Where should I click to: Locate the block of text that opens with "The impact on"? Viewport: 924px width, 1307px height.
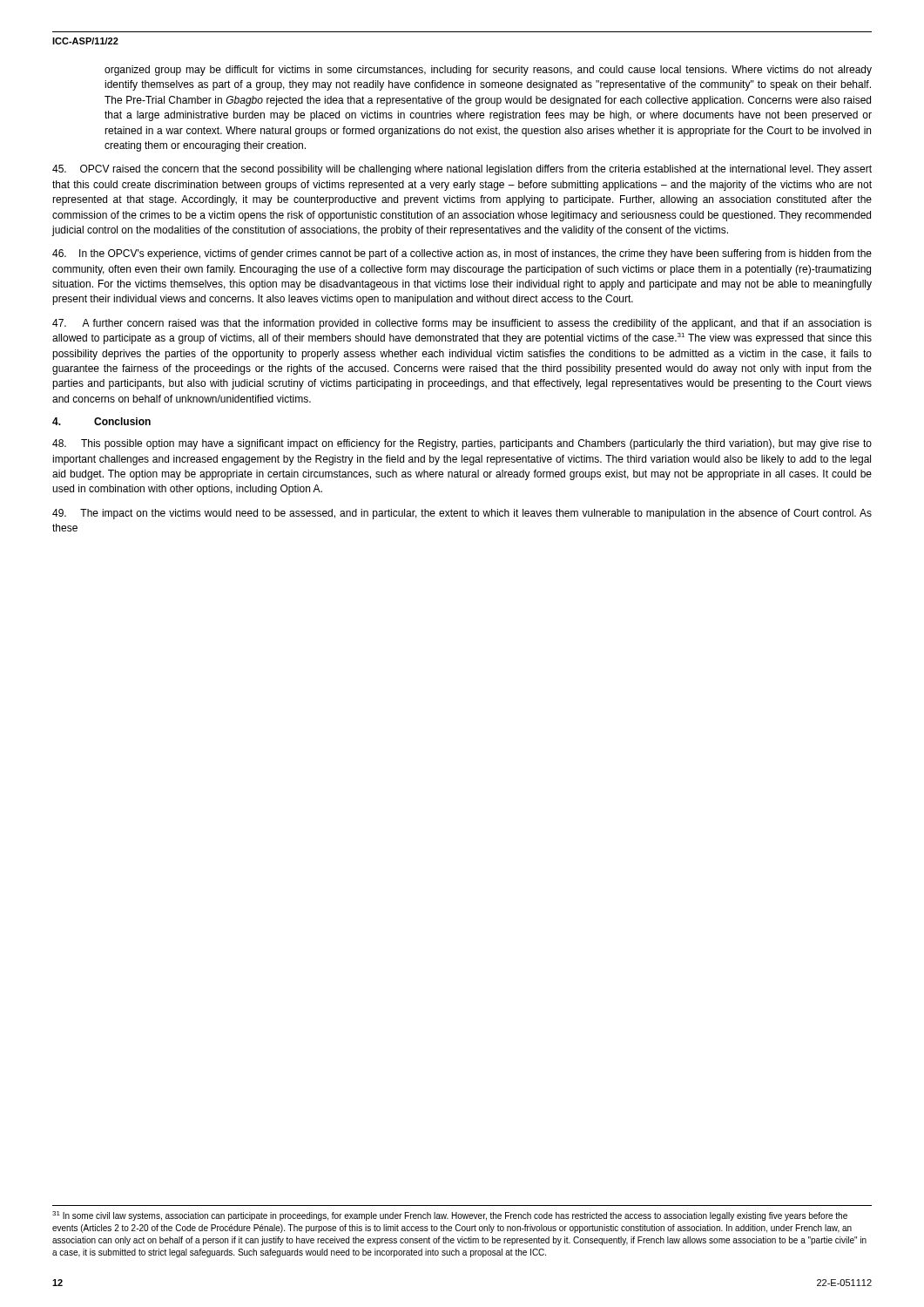[462, 521]
